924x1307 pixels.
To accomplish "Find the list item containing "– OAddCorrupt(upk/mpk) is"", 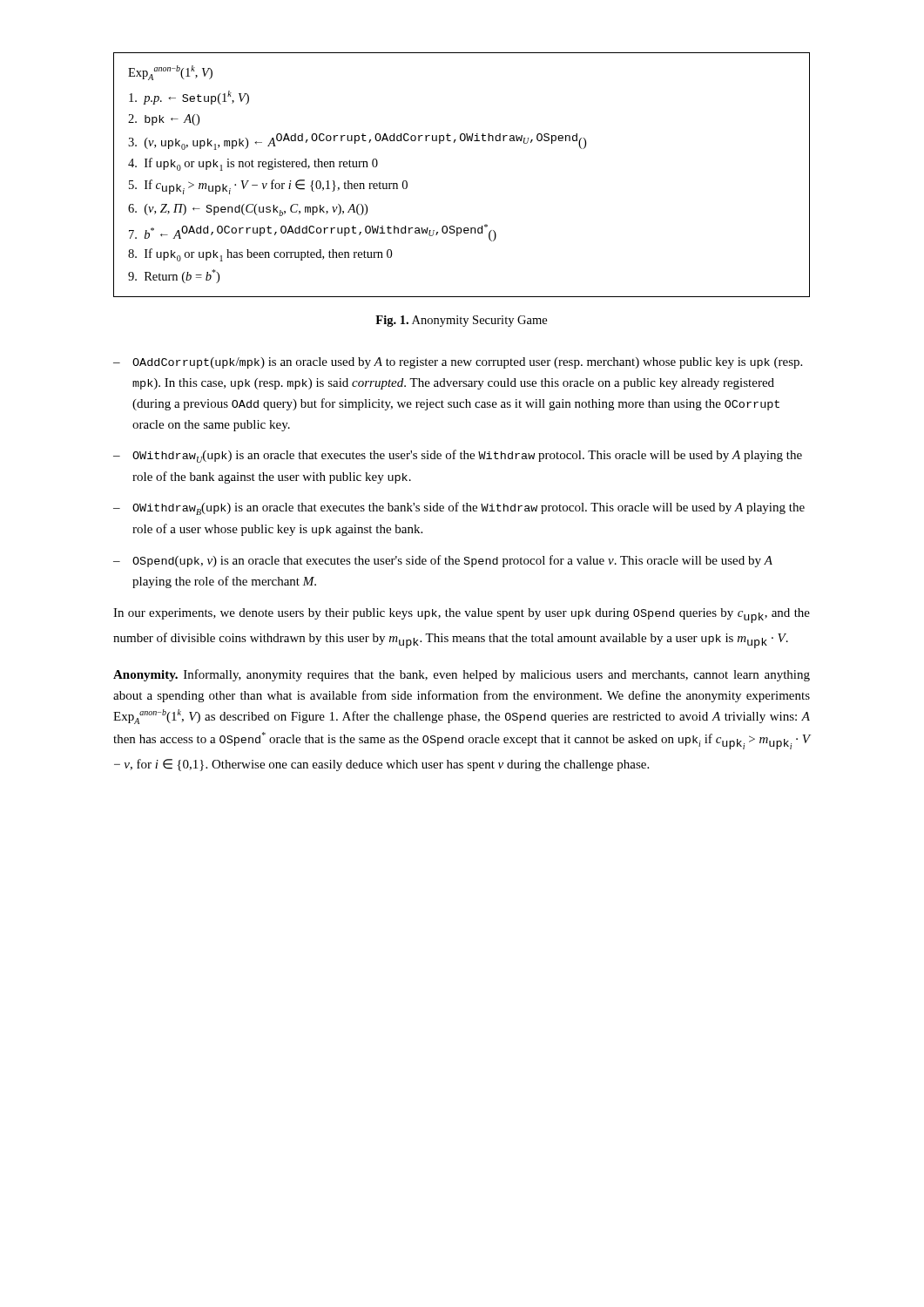I will tap(462, 393).
